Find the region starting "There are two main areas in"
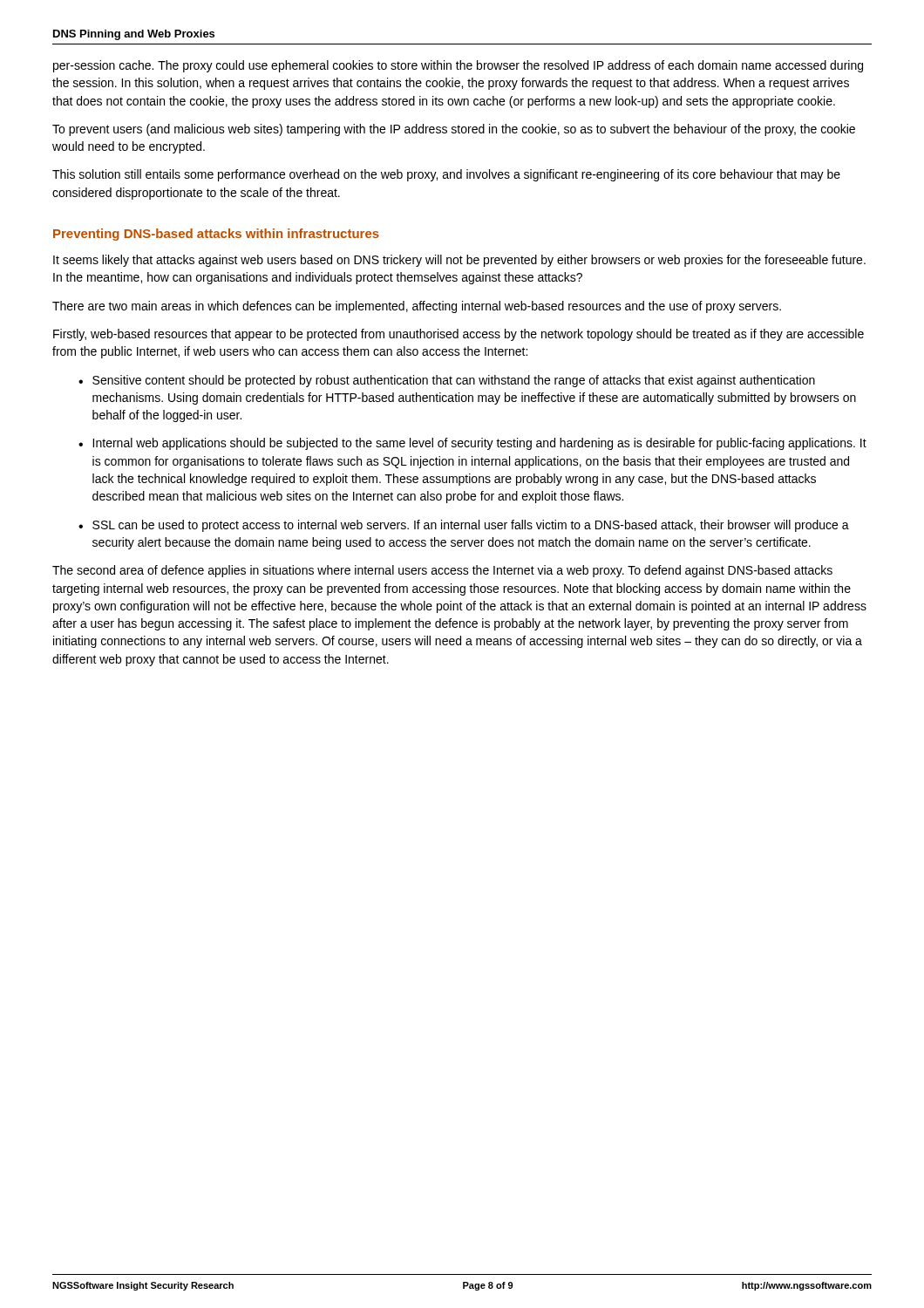This screenshot has height=1308, width=924. (417, 306)
